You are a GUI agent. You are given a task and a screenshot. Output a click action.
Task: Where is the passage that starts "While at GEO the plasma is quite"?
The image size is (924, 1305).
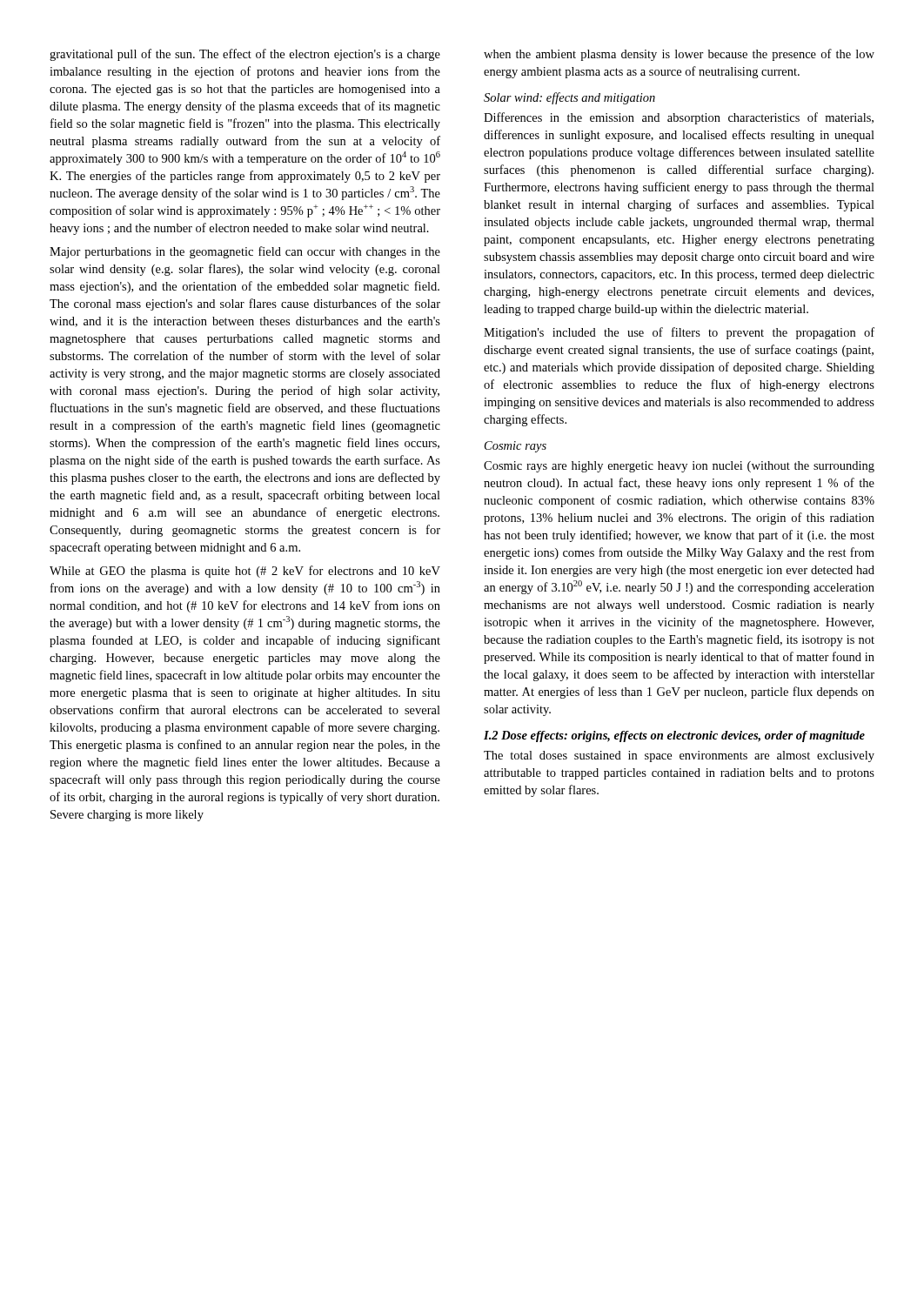pyautogui.click(x=245, y=693)
